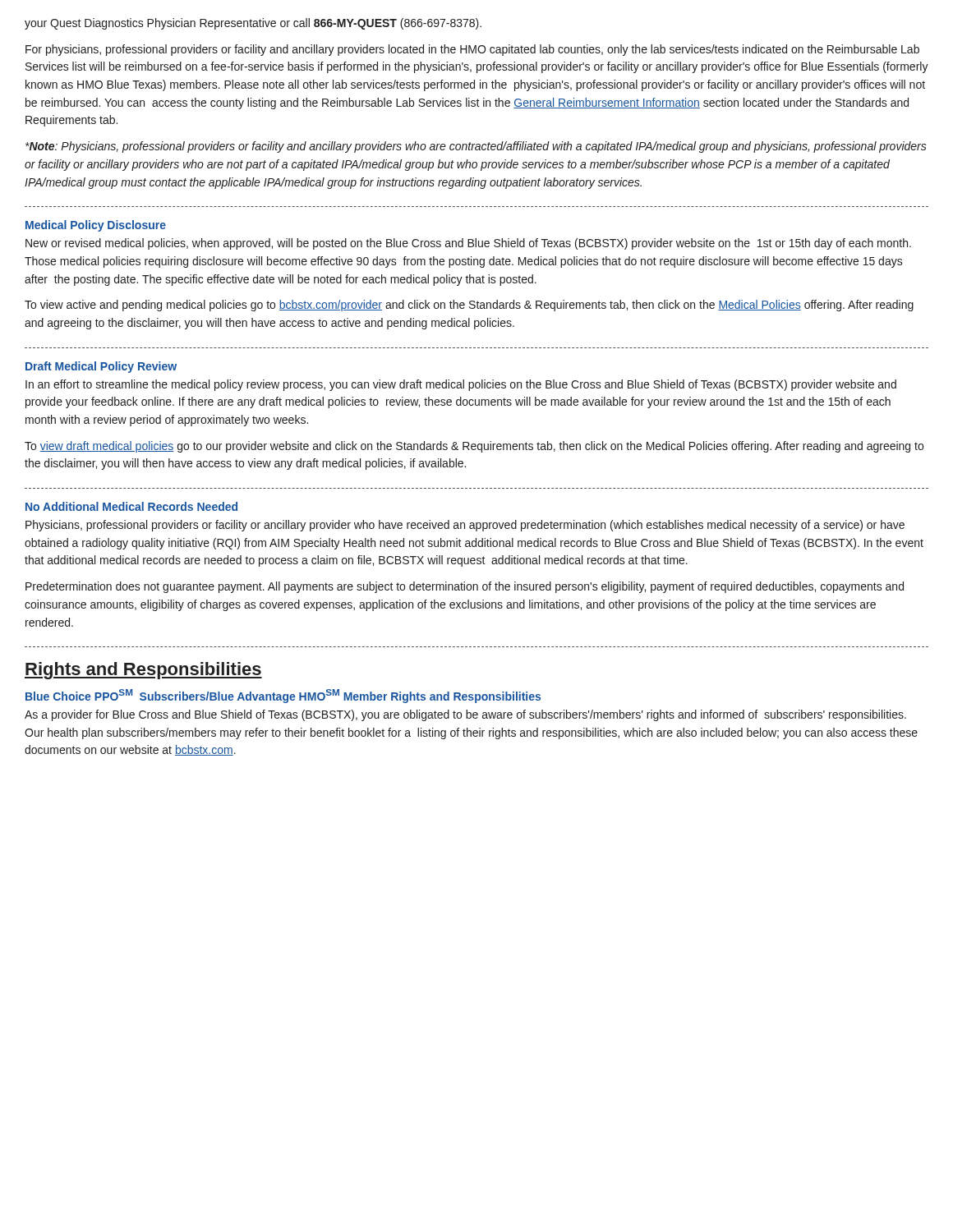
Task: Navigate to the passage starting "In an effort to streamline the medical"
Action: point(461,402)
